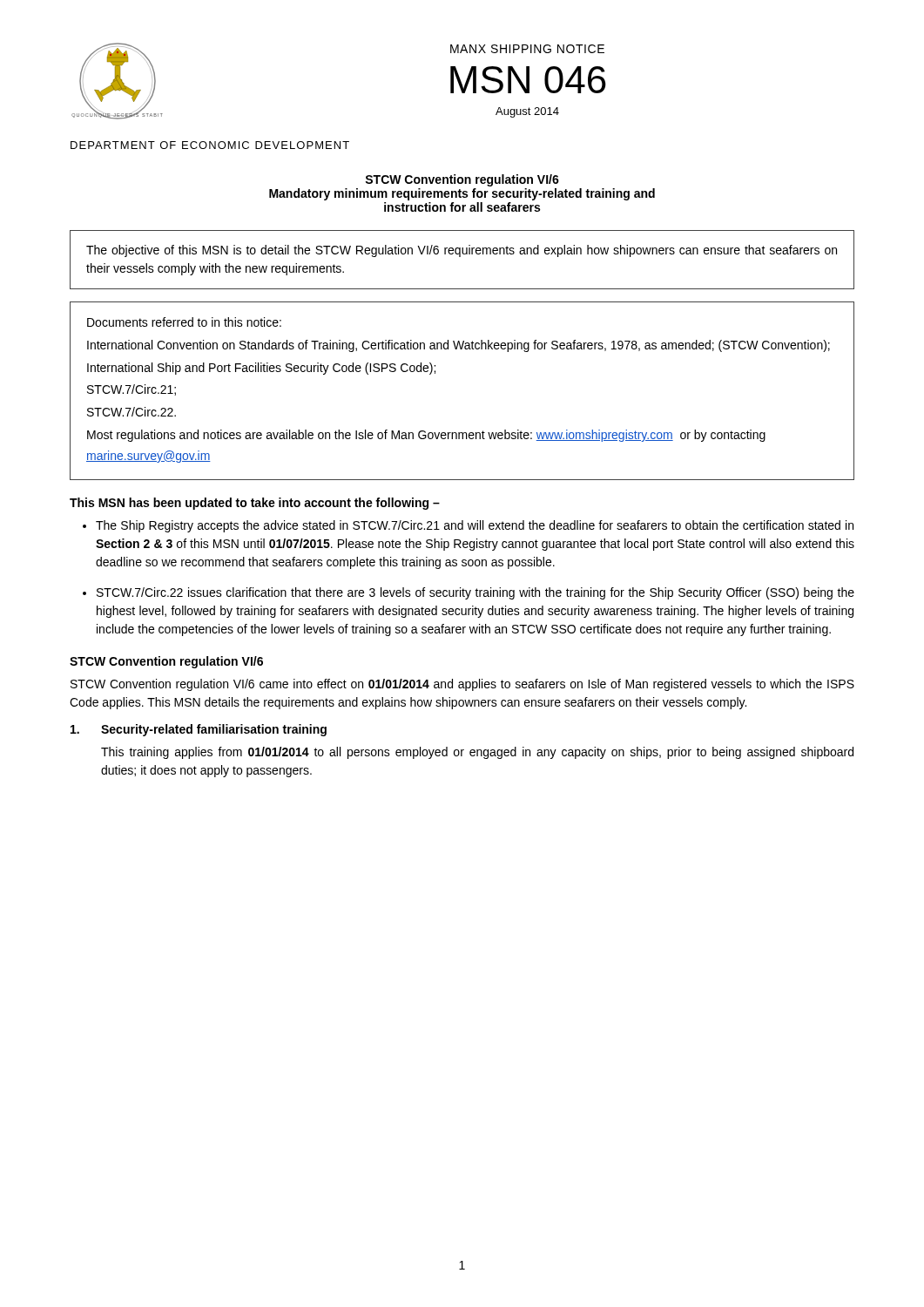Select the region starting "The Ship Registry accepts the advice"
Viewport: 924px width, 1307px height.
coord(475,543)
